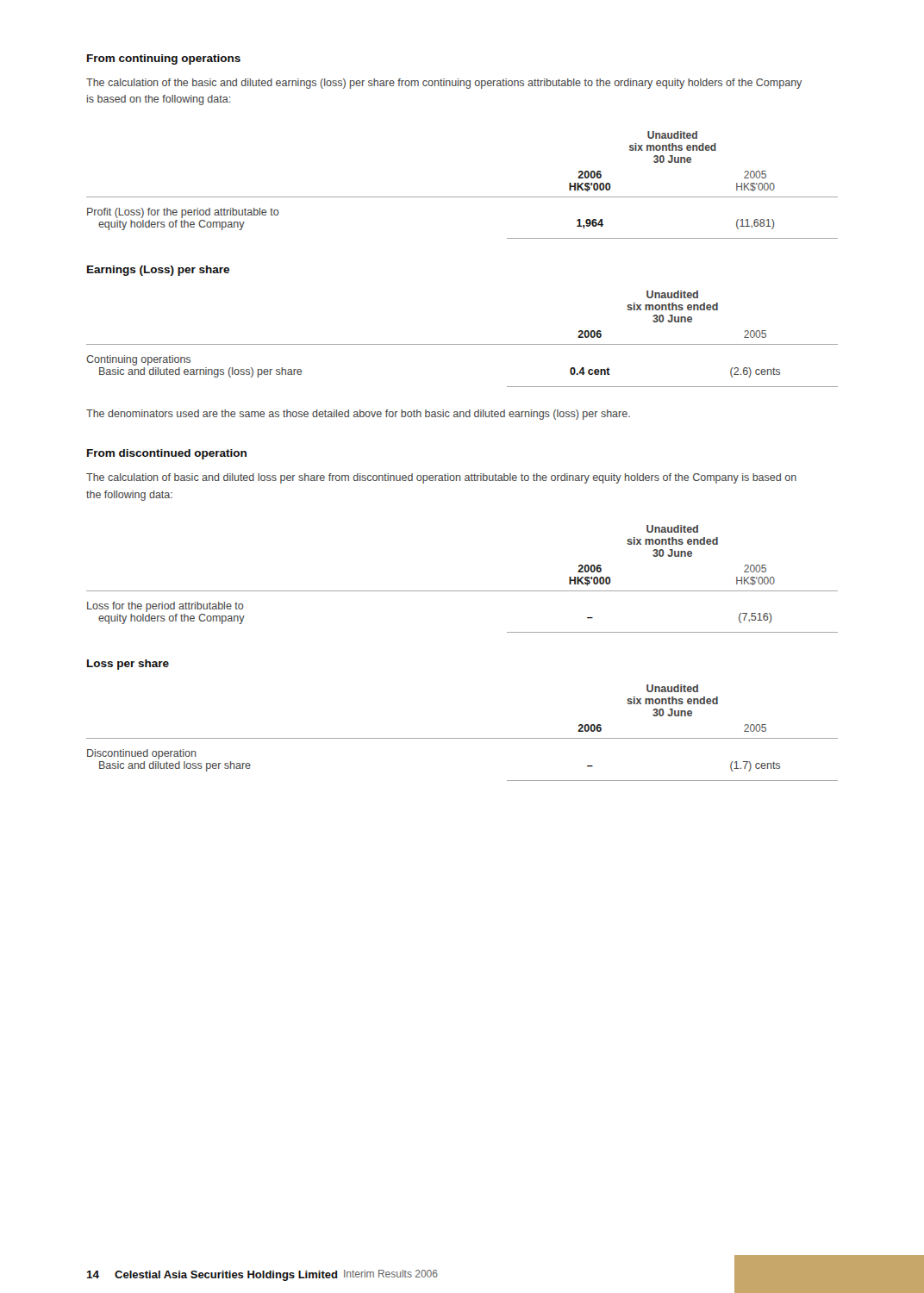
Task: Select the table that reads "Discontinued operation Basic and diluted"
Action: coord(462,732)
